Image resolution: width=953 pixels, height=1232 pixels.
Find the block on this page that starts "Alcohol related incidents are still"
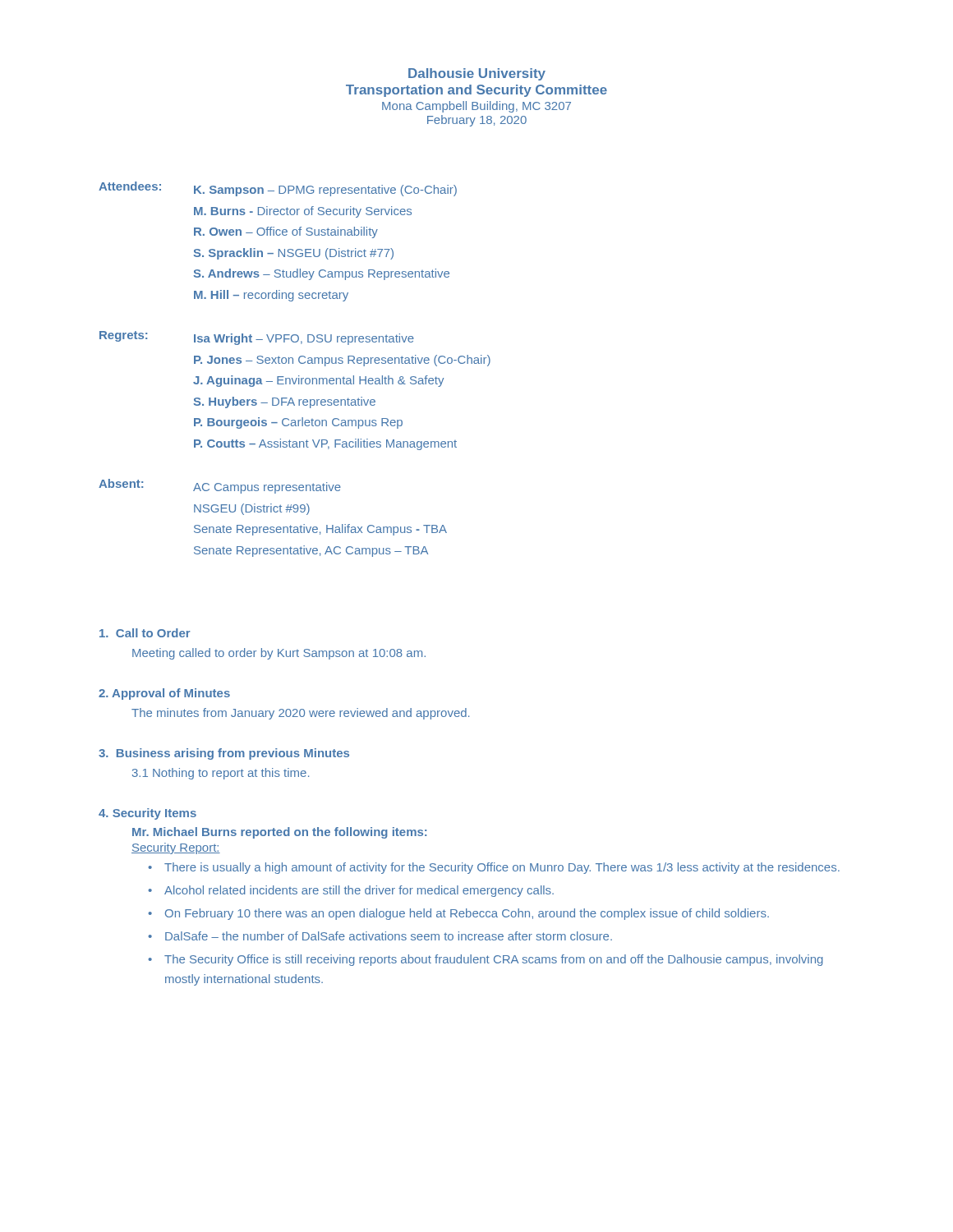coord(360,890)
